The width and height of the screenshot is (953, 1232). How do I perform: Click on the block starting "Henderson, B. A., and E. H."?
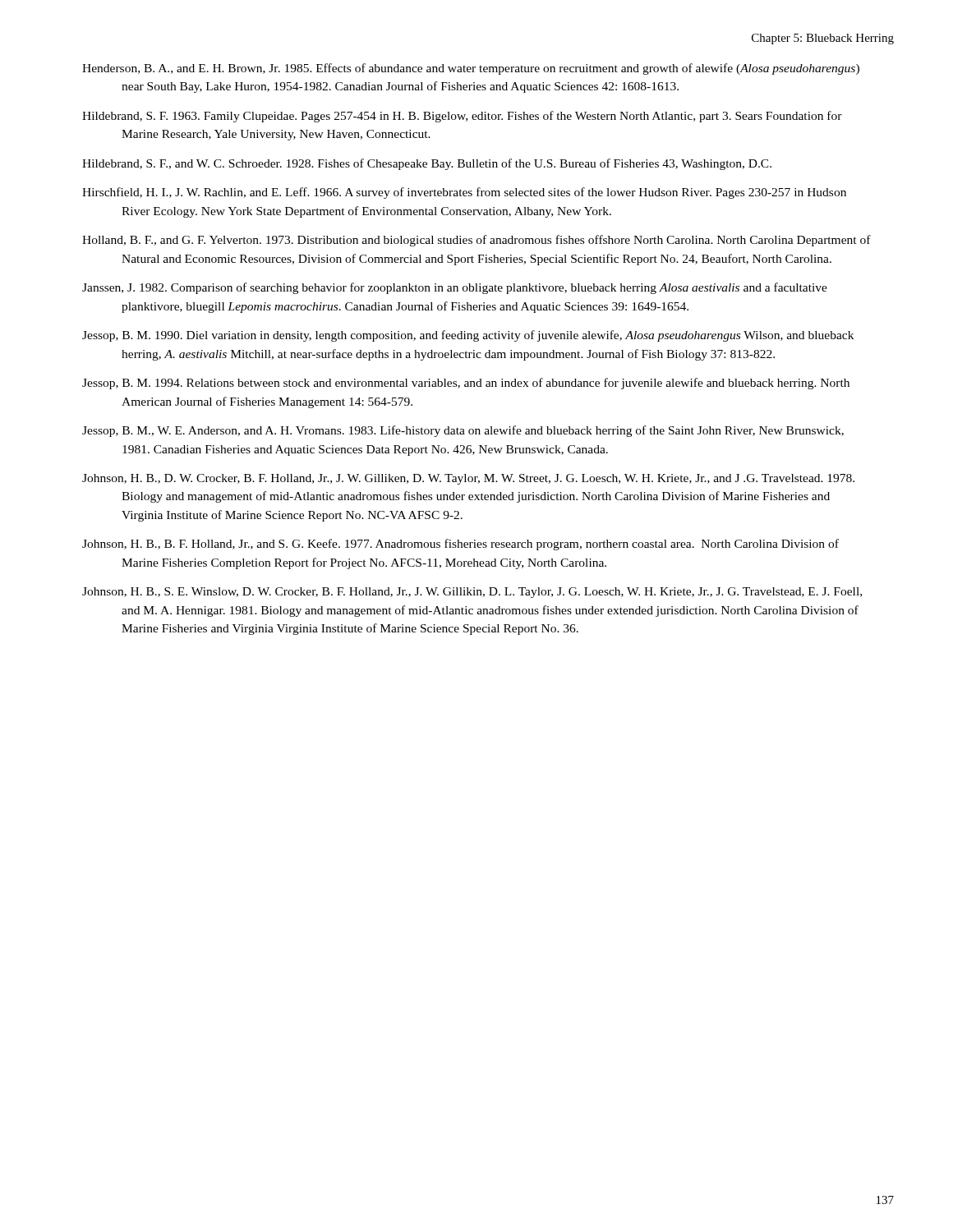(x=471, y=77)
